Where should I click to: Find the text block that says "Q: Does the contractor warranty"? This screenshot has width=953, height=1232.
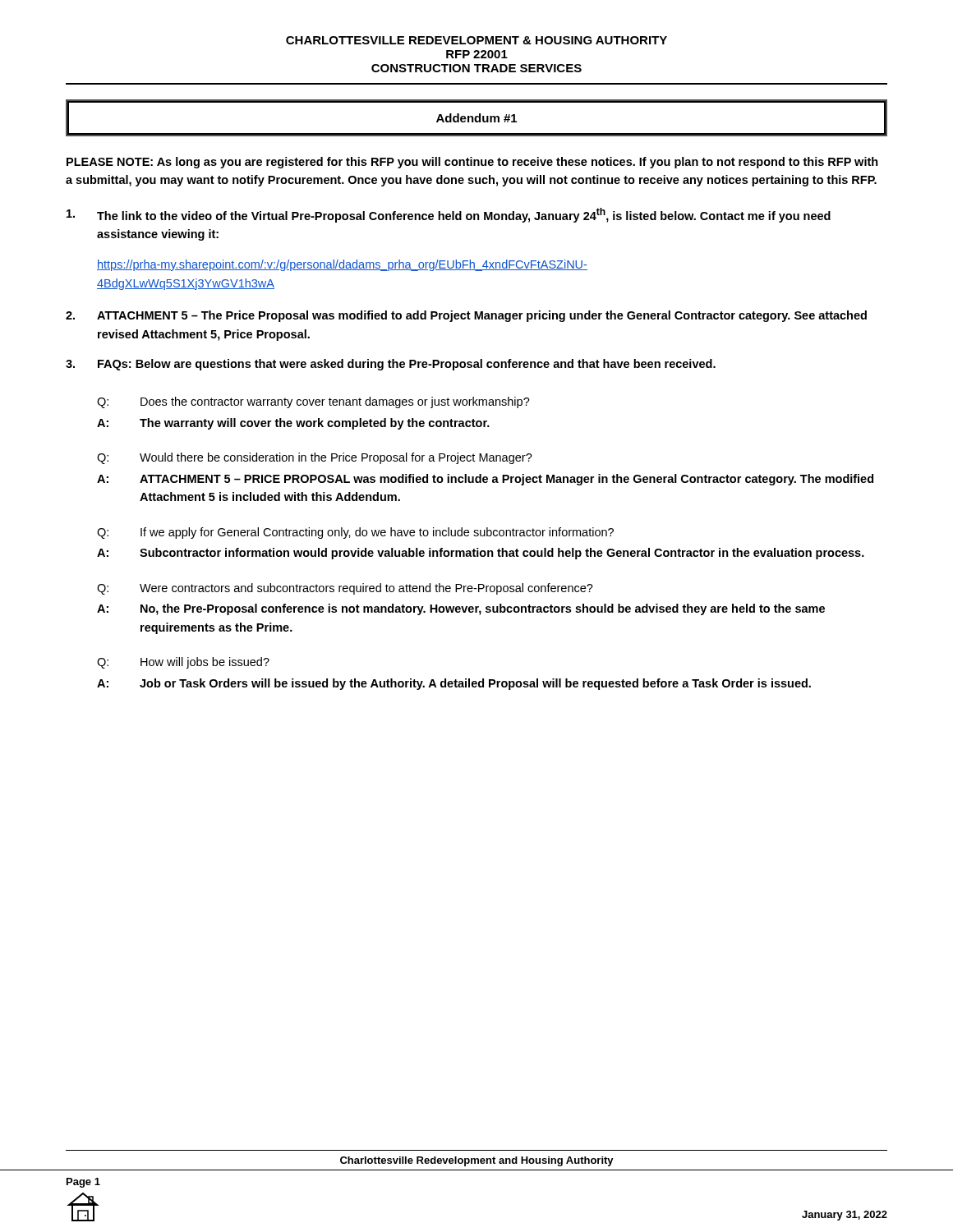pos(492,409)
